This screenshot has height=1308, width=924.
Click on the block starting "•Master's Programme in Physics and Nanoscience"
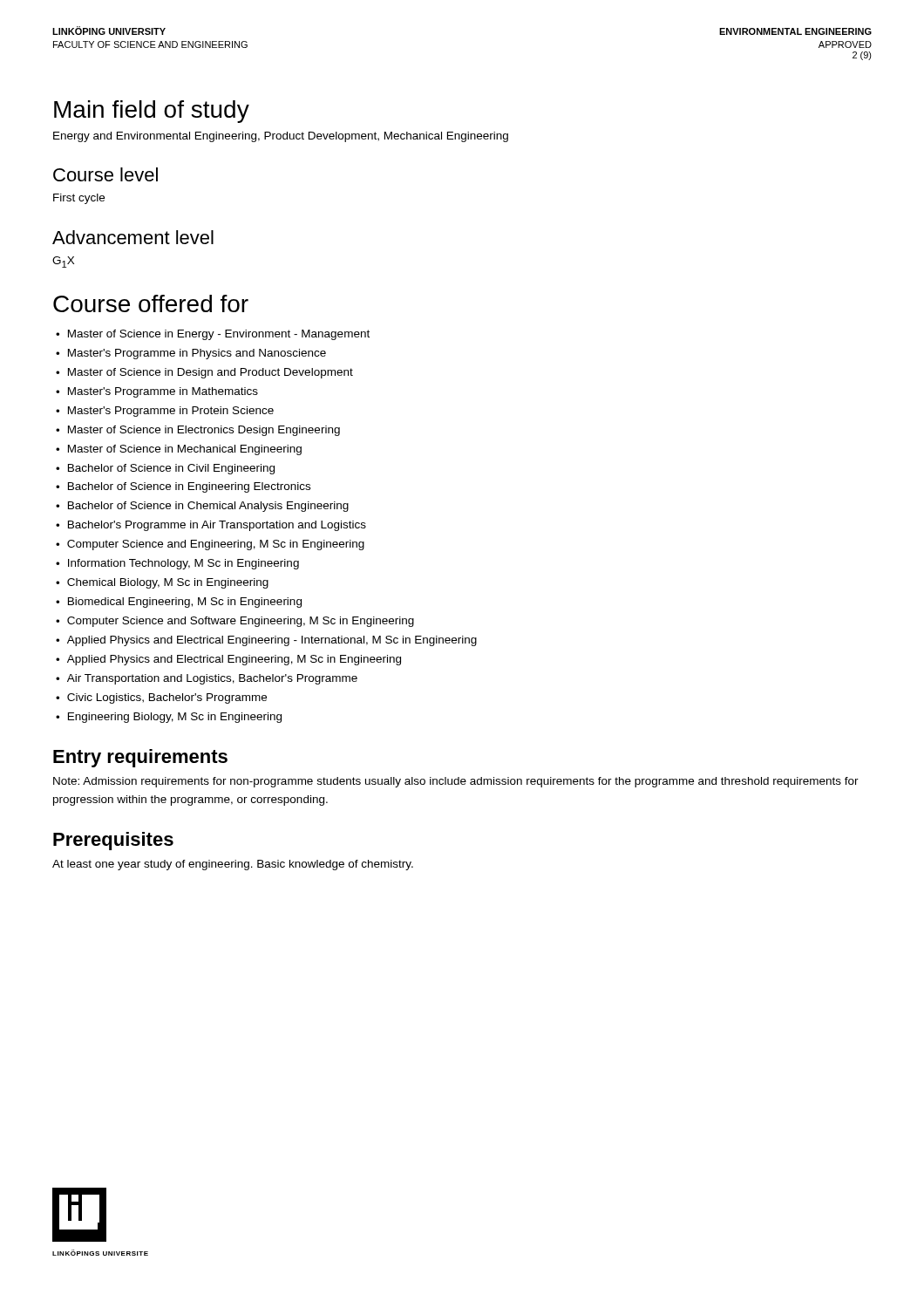[191, 354]
